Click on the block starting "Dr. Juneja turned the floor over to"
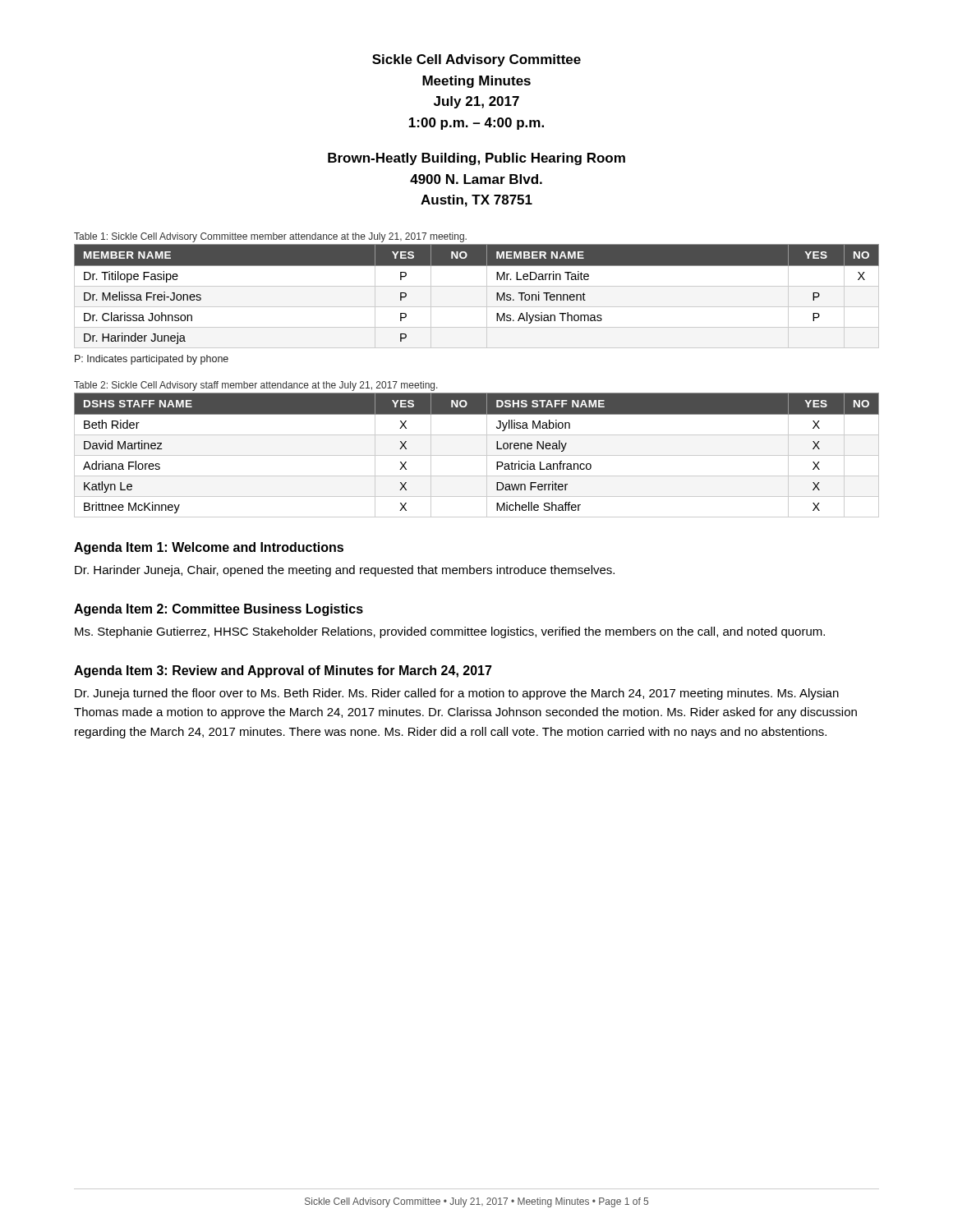Screen dimensions: 1232x953 click(x=466, y=712)
